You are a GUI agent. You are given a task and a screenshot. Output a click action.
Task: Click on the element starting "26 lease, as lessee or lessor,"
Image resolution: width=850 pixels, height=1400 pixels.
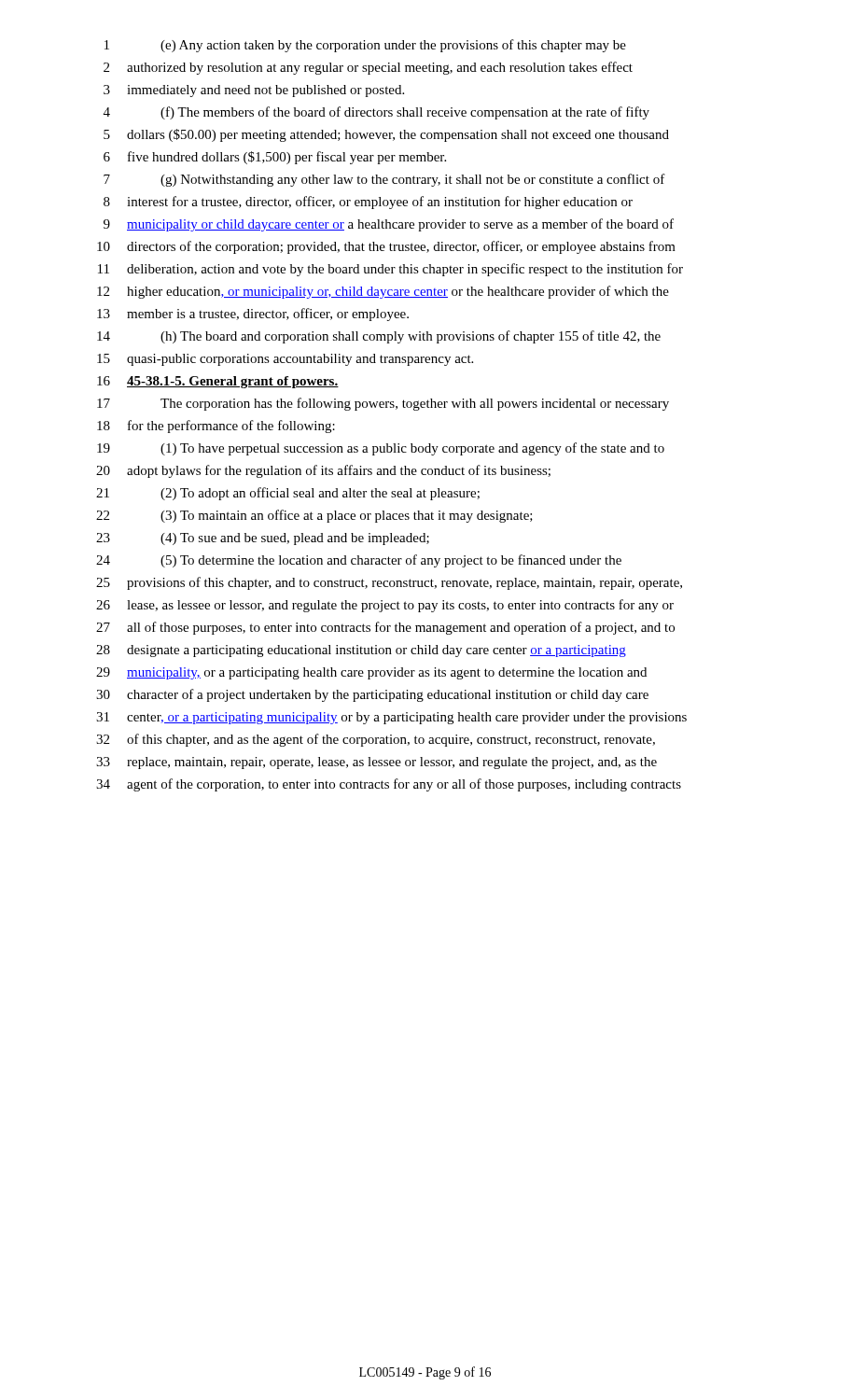click(x=425, y=605)
